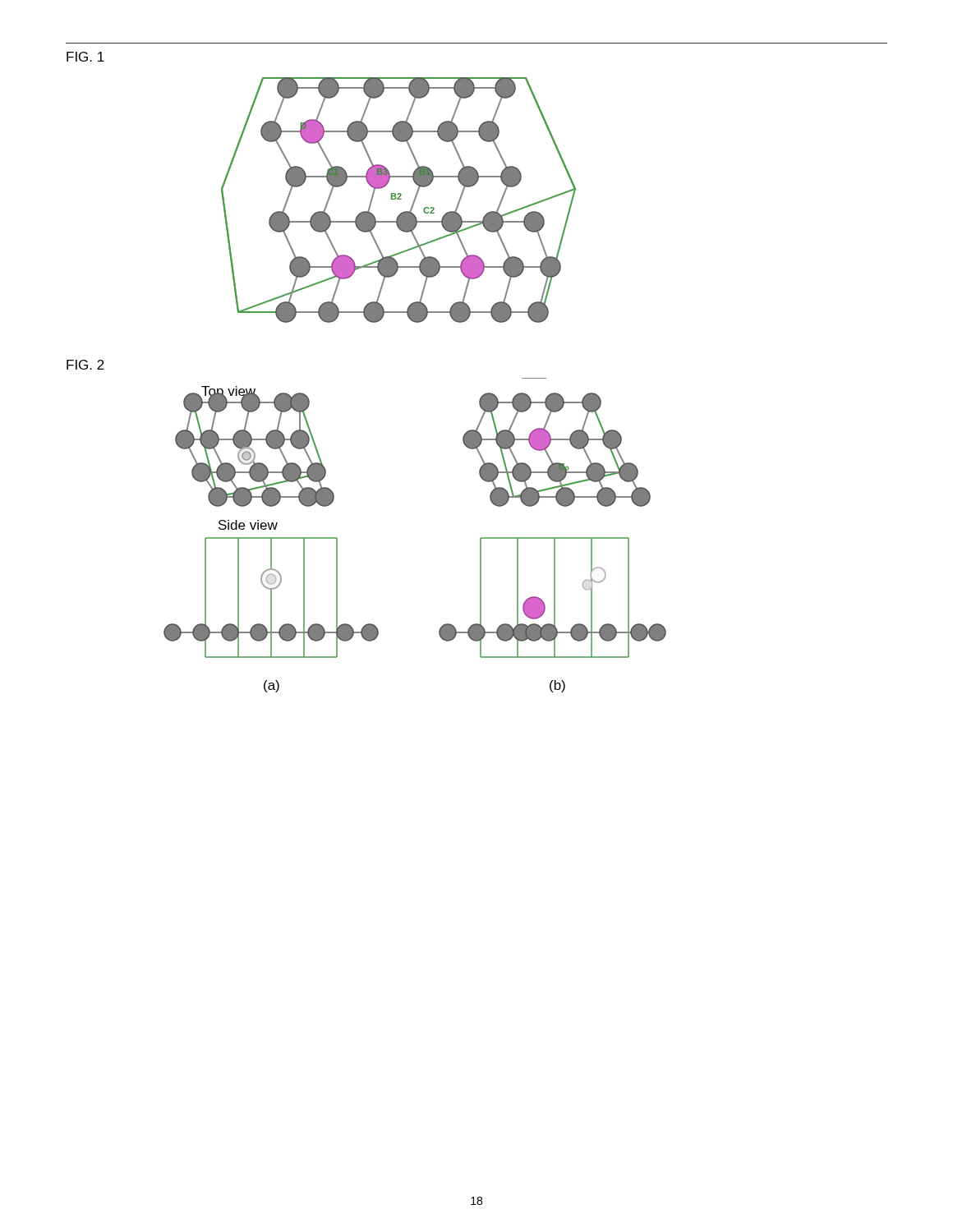Find the passage starting "FIG. 1"

pos(85,57)
